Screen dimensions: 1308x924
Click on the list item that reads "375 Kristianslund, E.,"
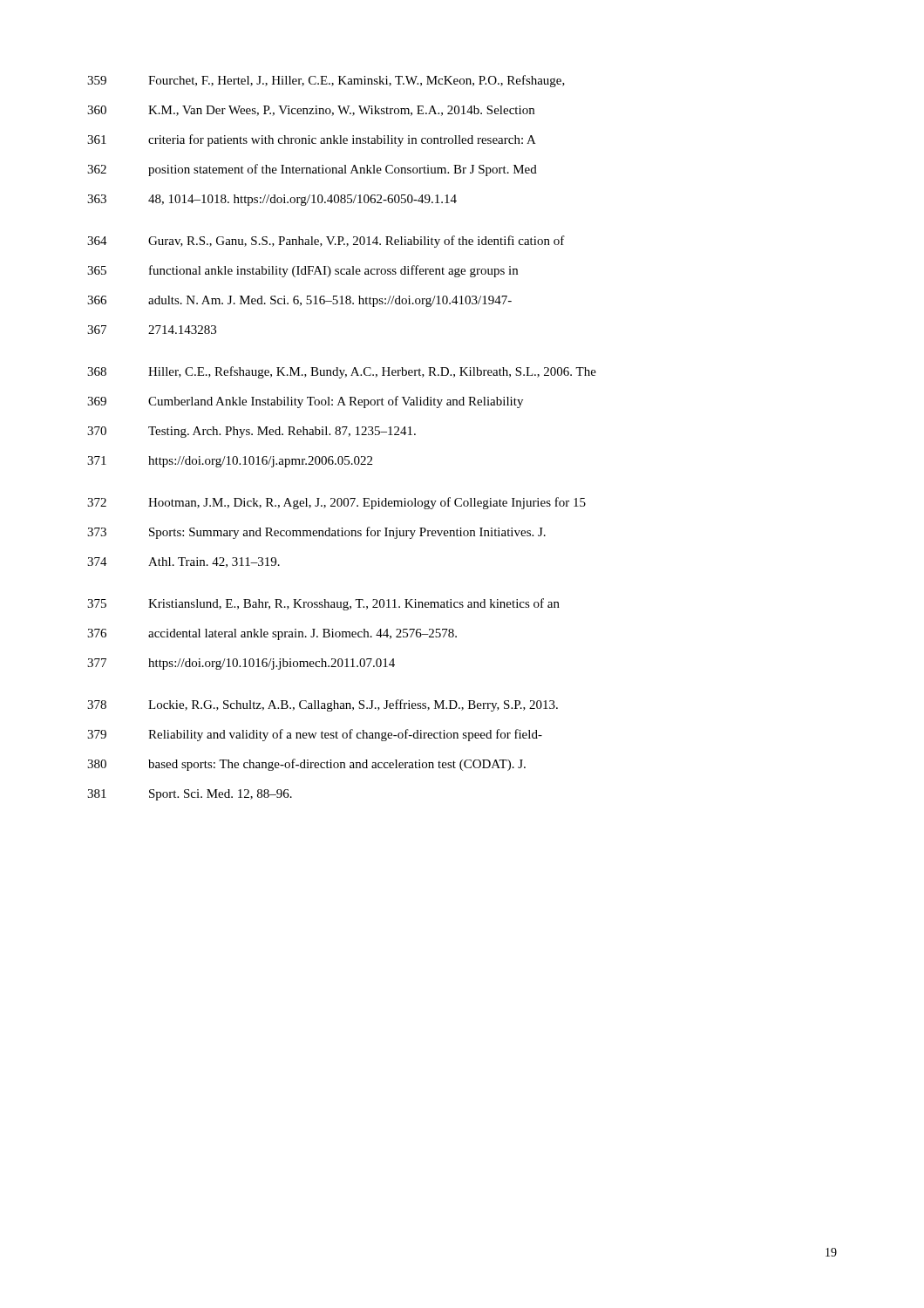pos(462,603)
